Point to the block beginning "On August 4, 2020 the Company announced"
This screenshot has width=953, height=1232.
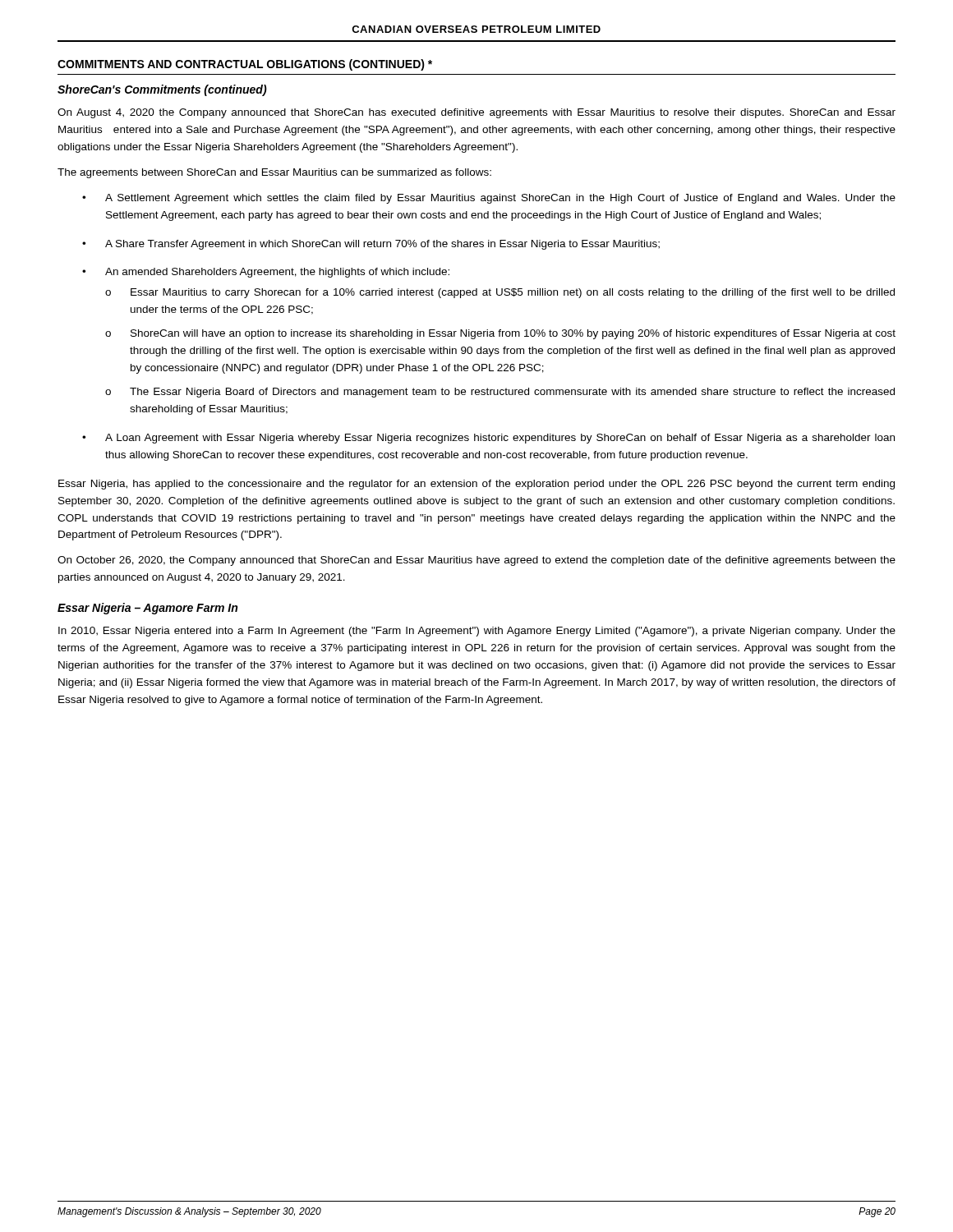[x=476, y=129]
